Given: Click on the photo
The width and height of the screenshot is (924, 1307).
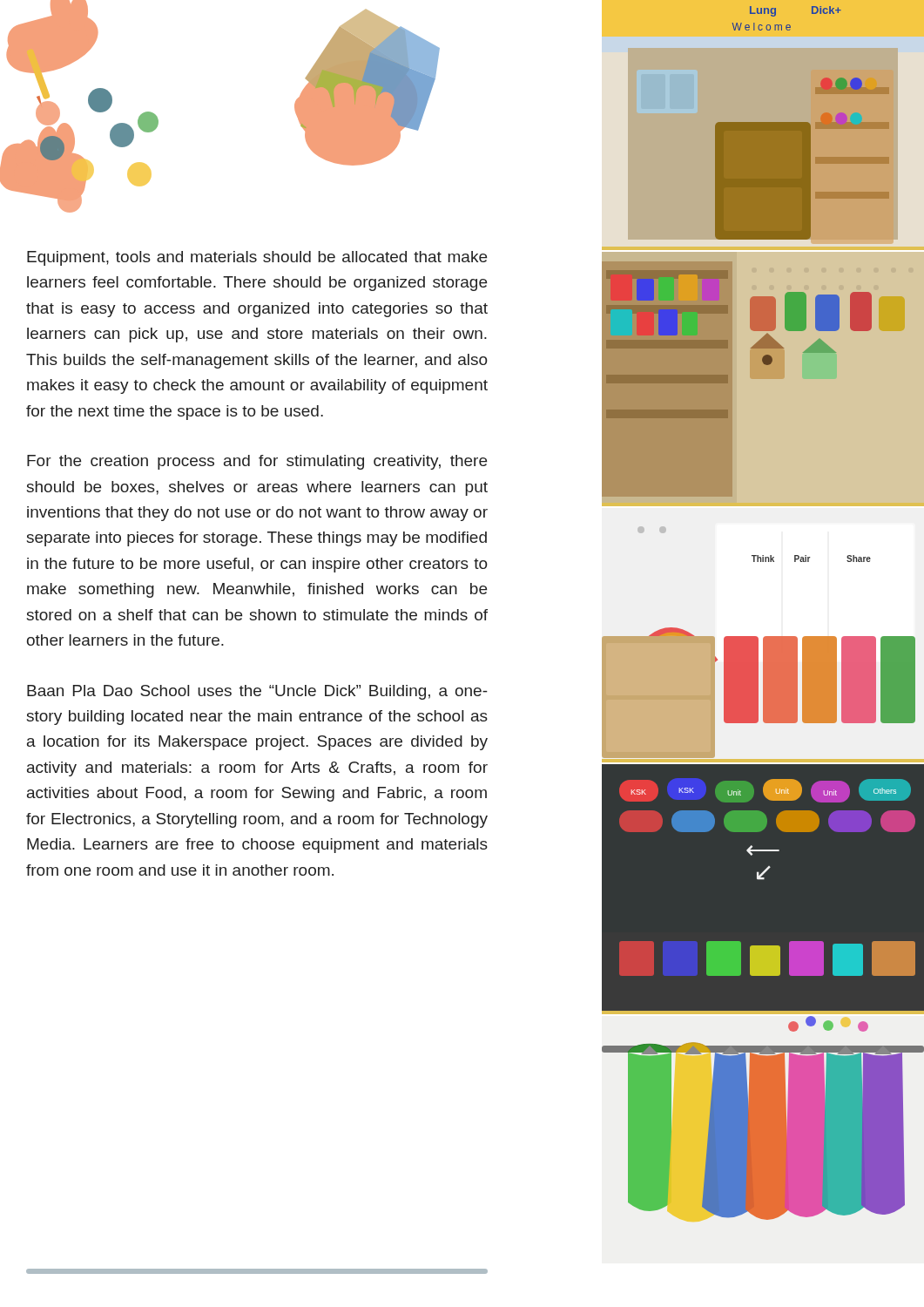Looking at the screenshot, I should 763,632.
